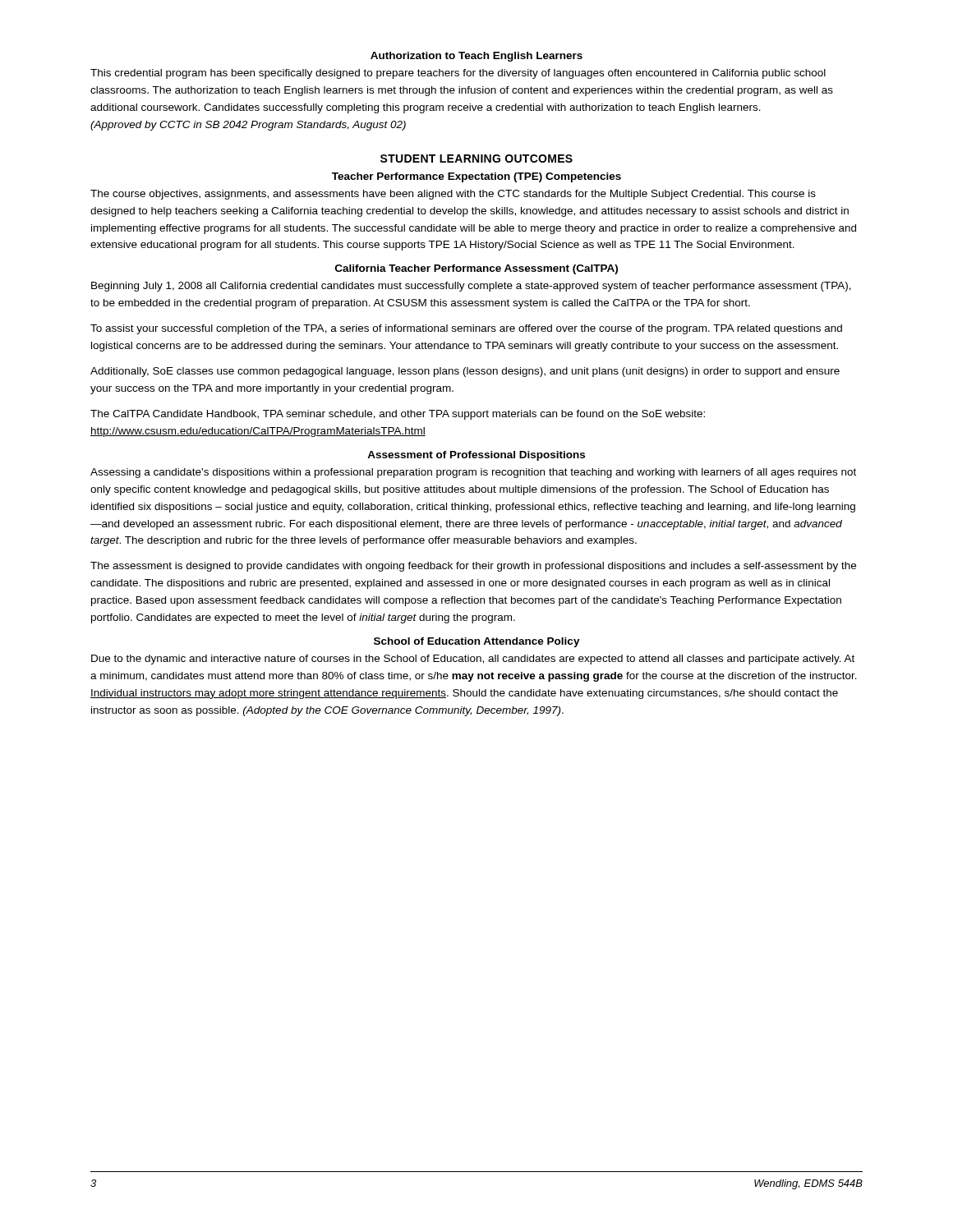Select the section header with the text "Authorization to Teach English Learners"

click(x=476, y=55)
